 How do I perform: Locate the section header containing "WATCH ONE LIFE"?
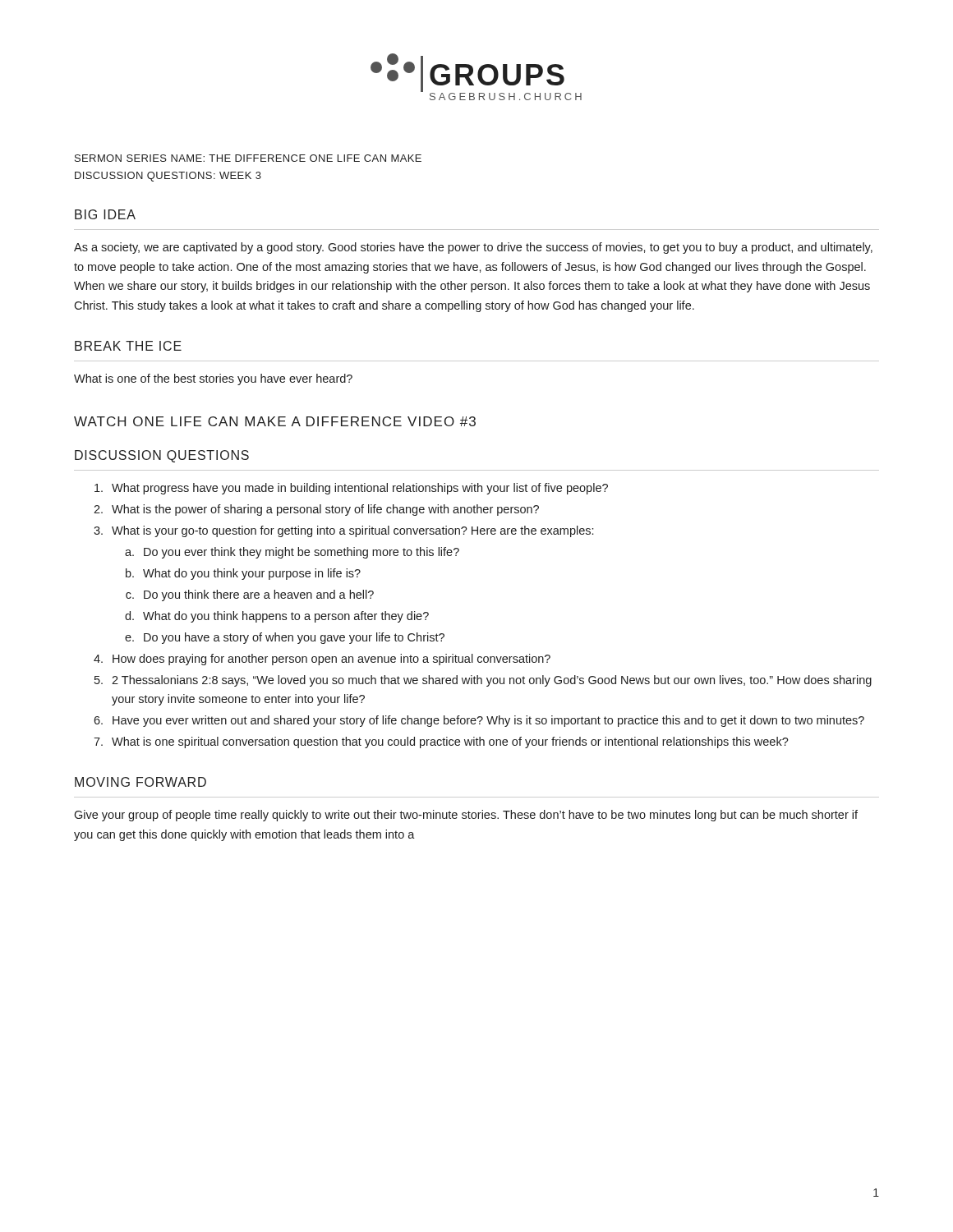click(276, 422)
